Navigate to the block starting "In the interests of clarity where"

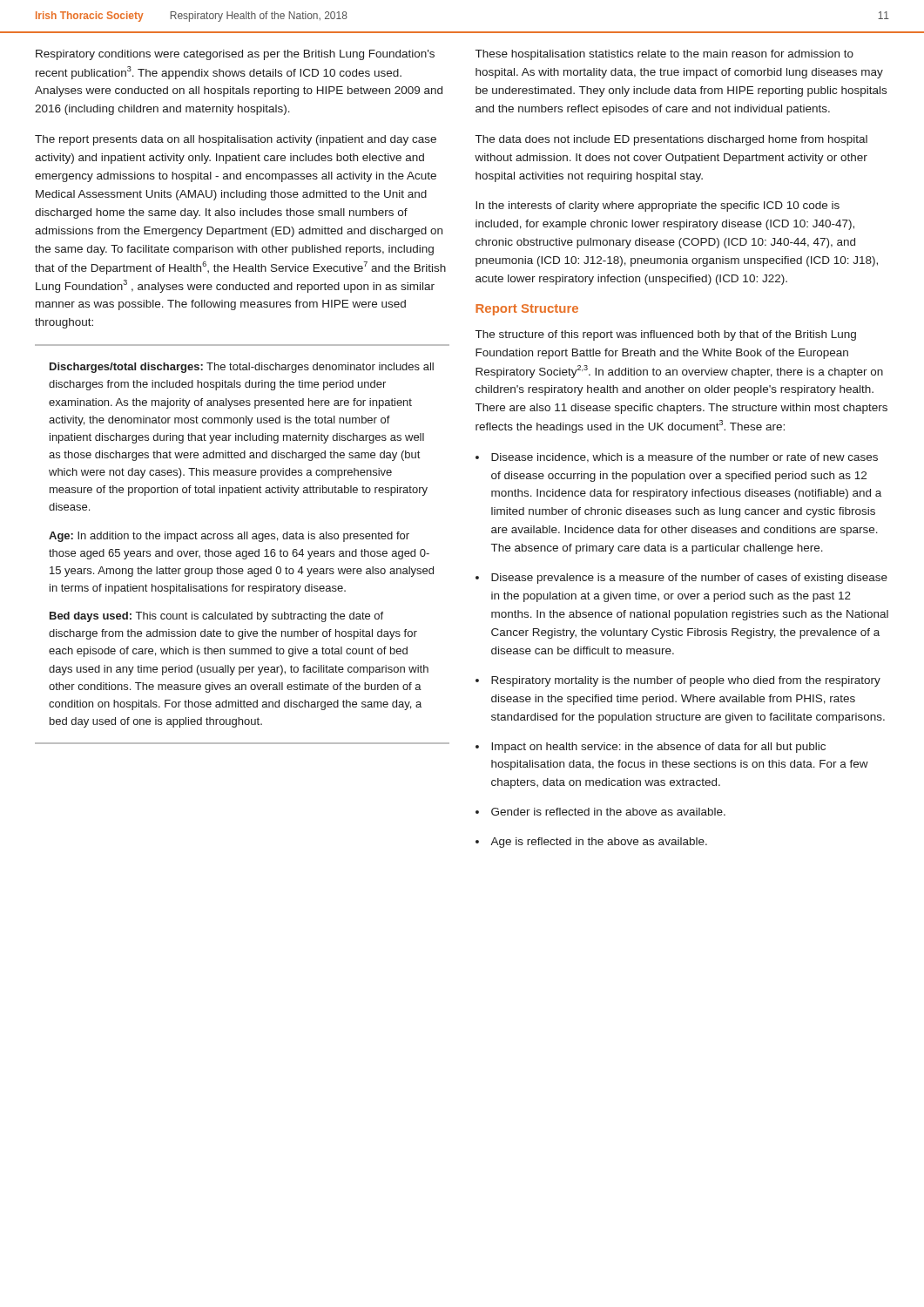point(682,243)
